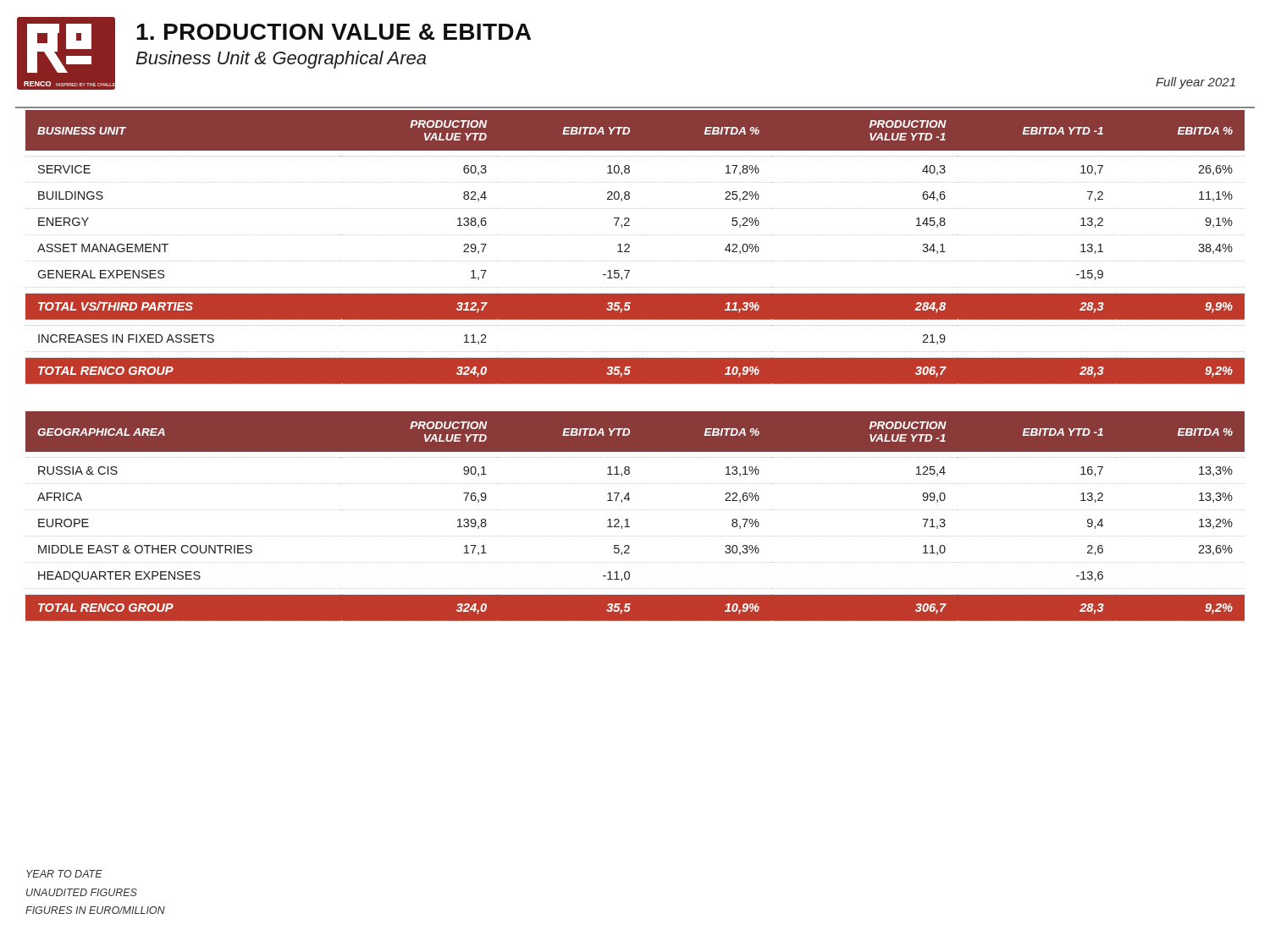Find the table that mentions "BUSINESS UNIT"
This screenshot has height=952, width=1270.
pyautogui.click(x=635, y=247)
